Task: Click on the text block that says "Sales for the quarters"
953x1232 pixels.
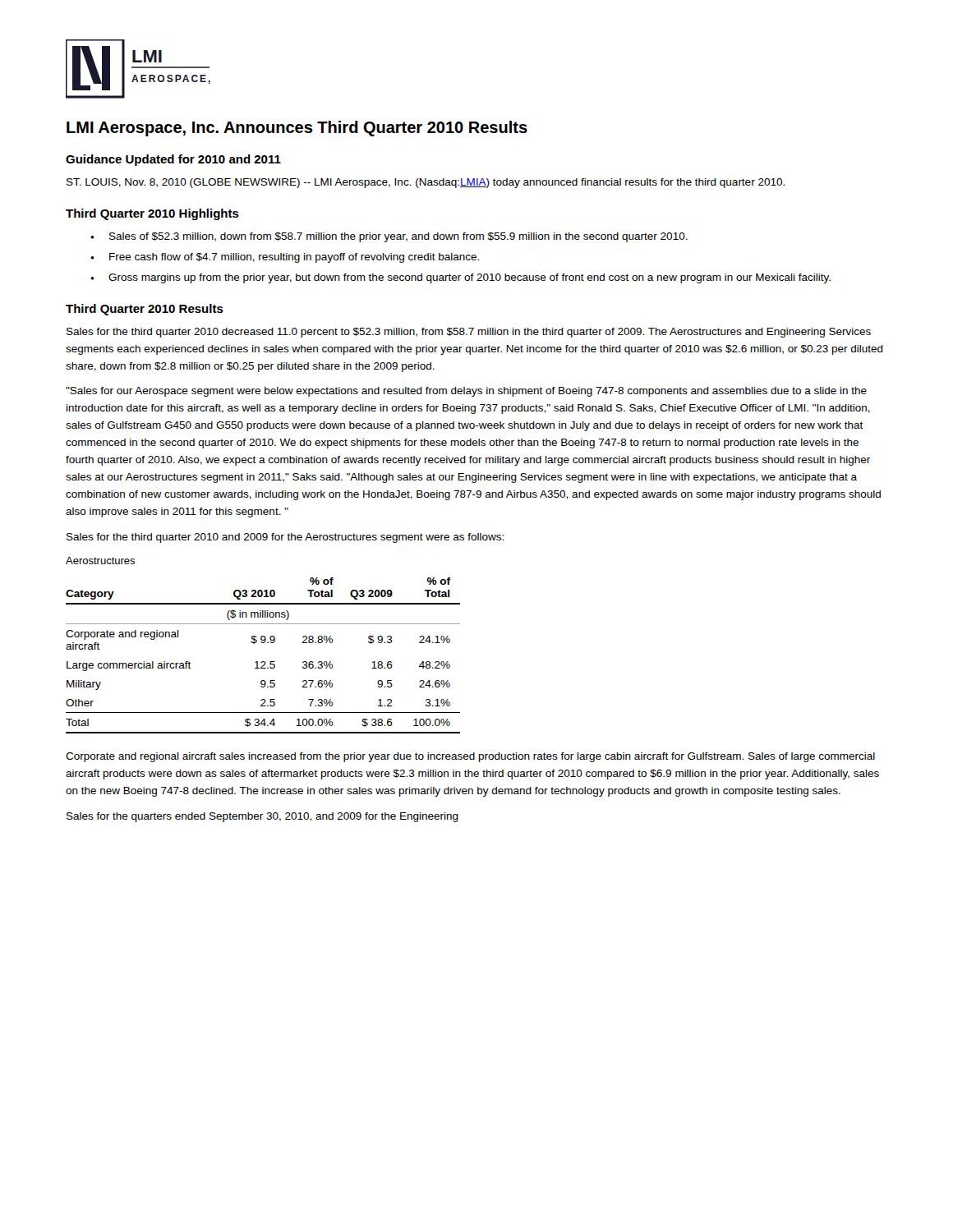Action: point(262,816)
